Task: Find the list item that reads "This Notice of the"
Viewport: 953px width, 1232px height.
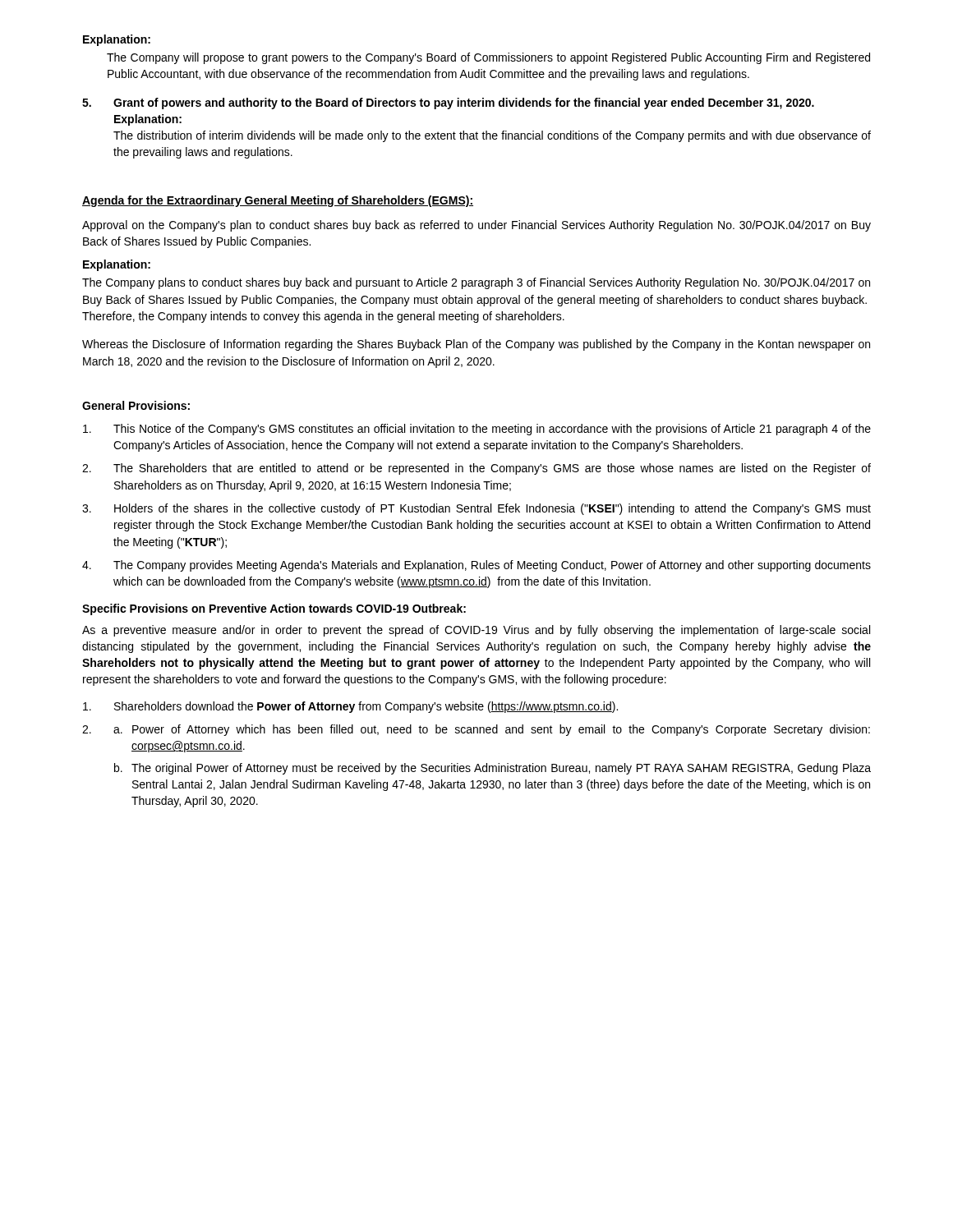Action: coord(476,437)
